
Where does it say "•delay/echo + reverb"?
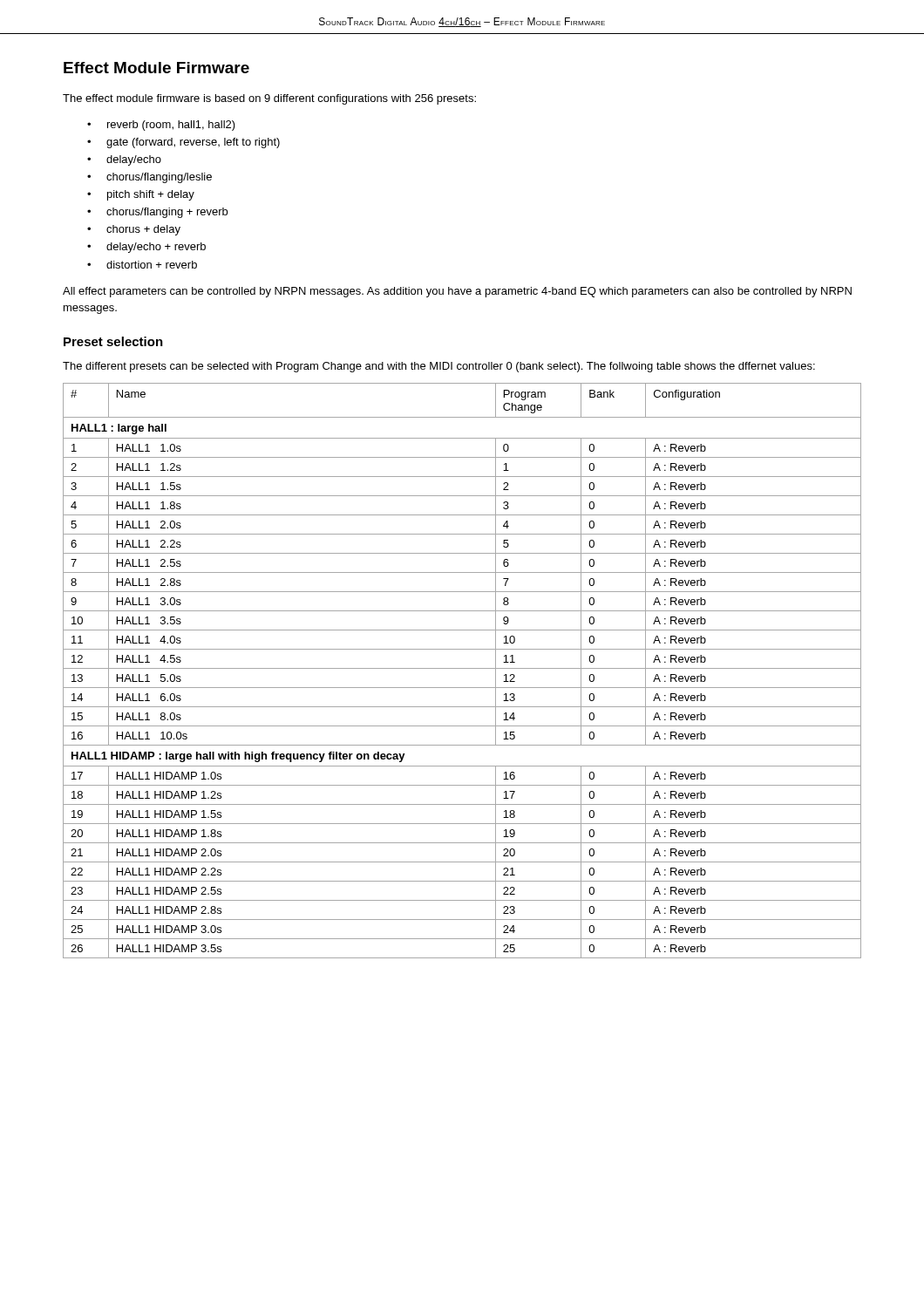pos(147,247)
